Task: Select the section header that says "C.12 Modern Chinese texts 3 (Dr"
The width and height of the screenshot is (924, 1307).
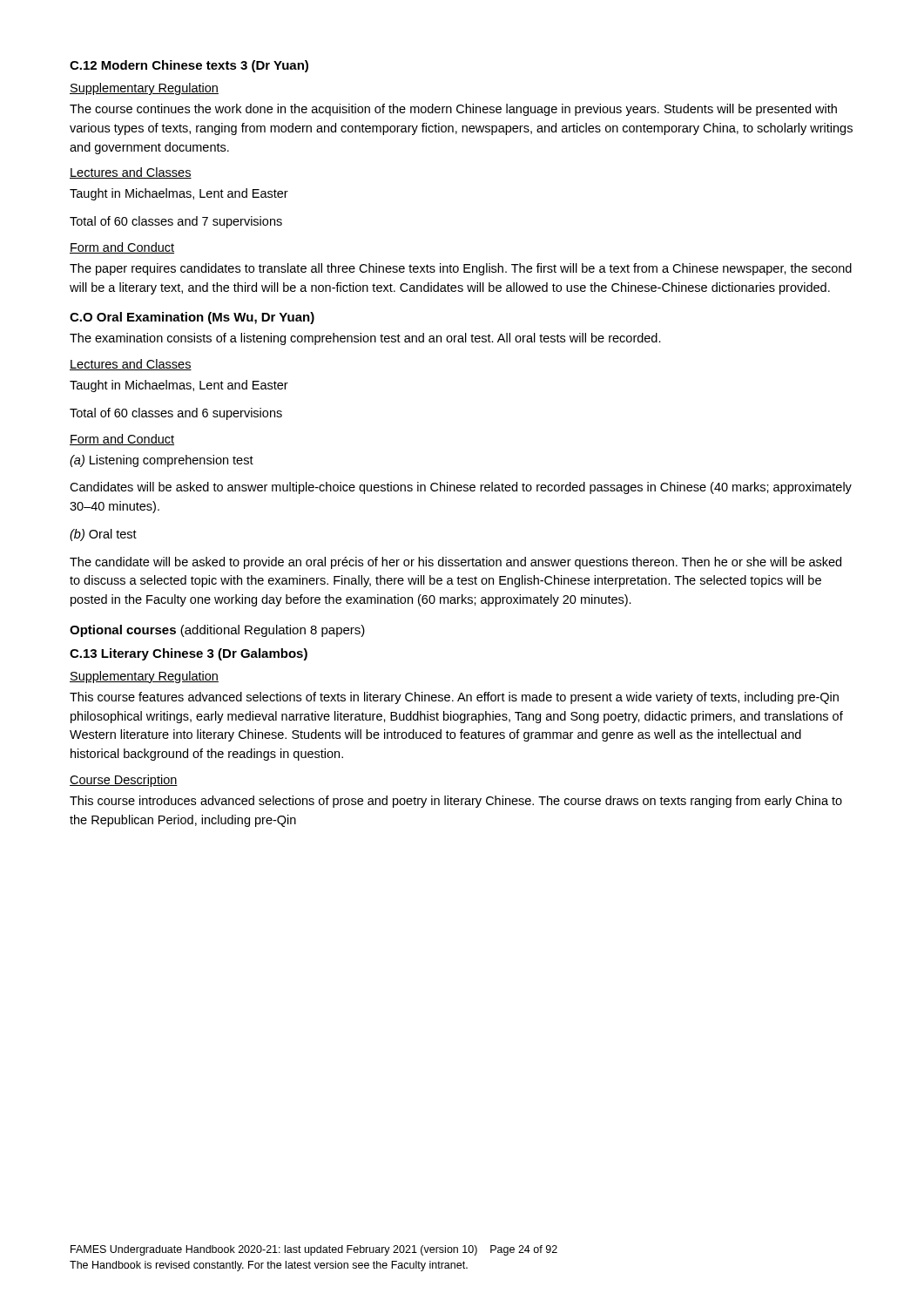Action: tap(189, 65)
